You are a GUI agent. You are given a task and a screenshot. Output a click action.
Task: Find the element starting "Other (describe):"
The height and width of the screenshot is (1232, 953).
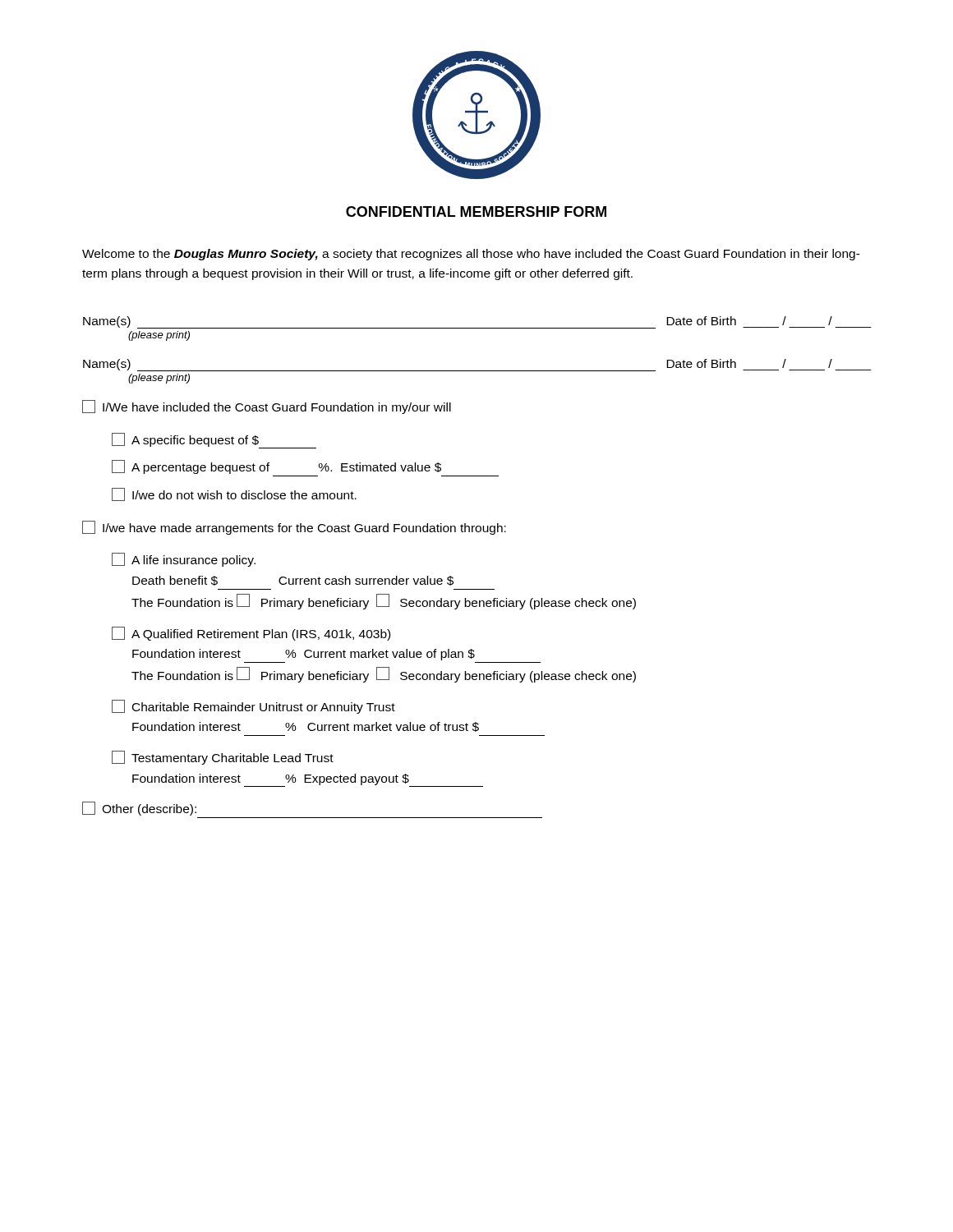click(x=312, y=809)
